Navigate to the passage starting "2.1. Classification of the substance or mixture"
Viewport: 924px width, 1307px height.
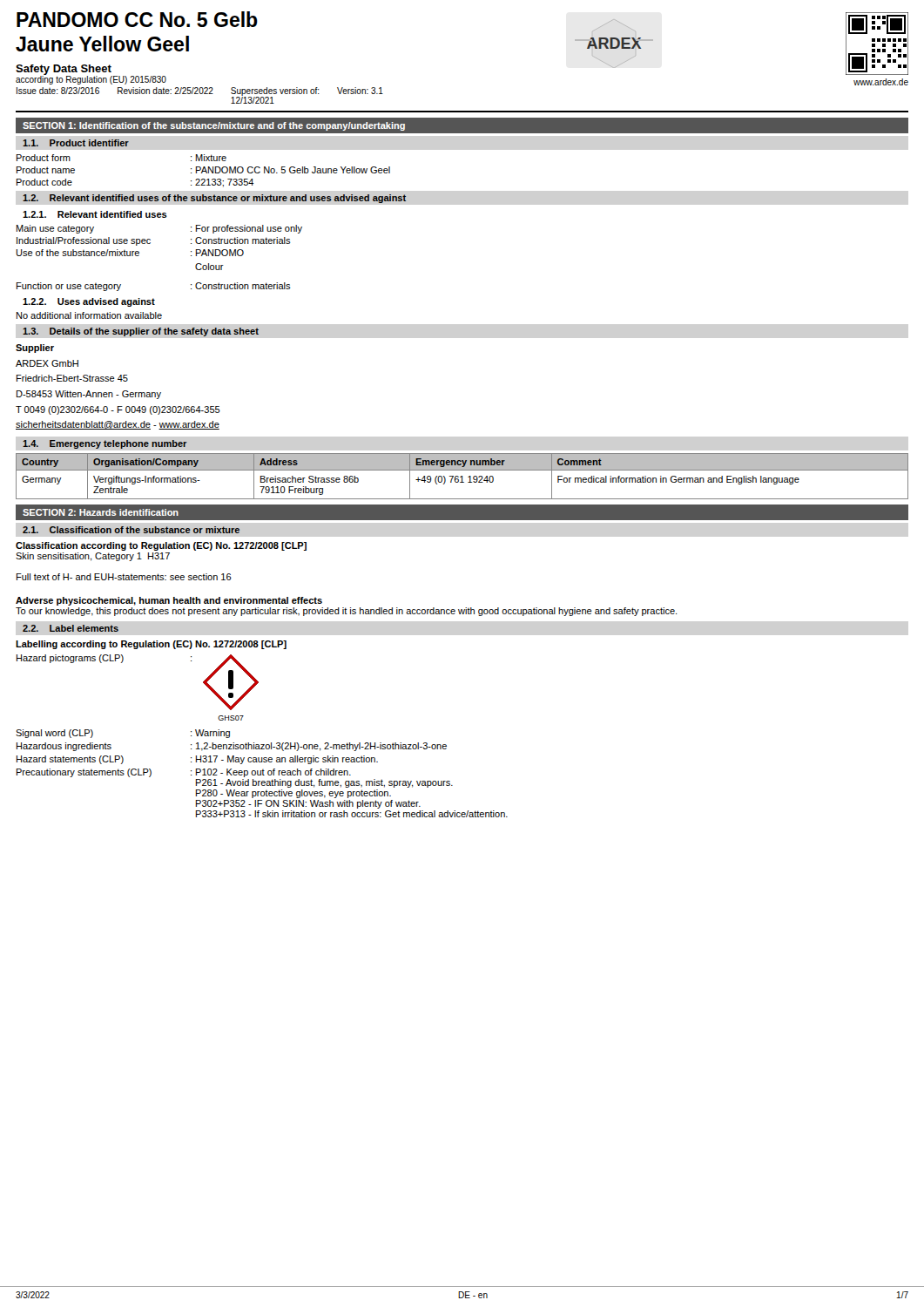131,530
